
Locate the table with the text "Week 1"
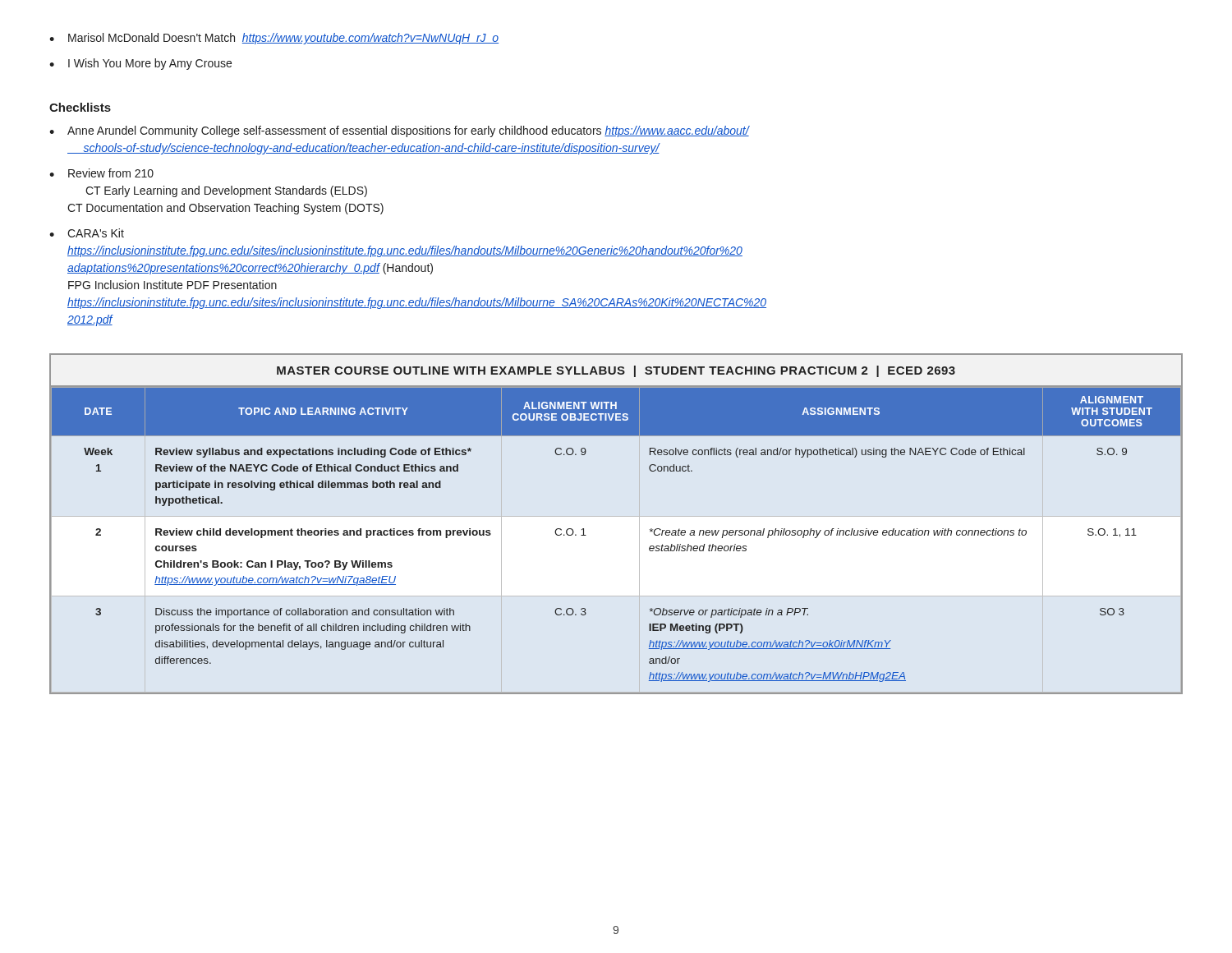point(616,524)
